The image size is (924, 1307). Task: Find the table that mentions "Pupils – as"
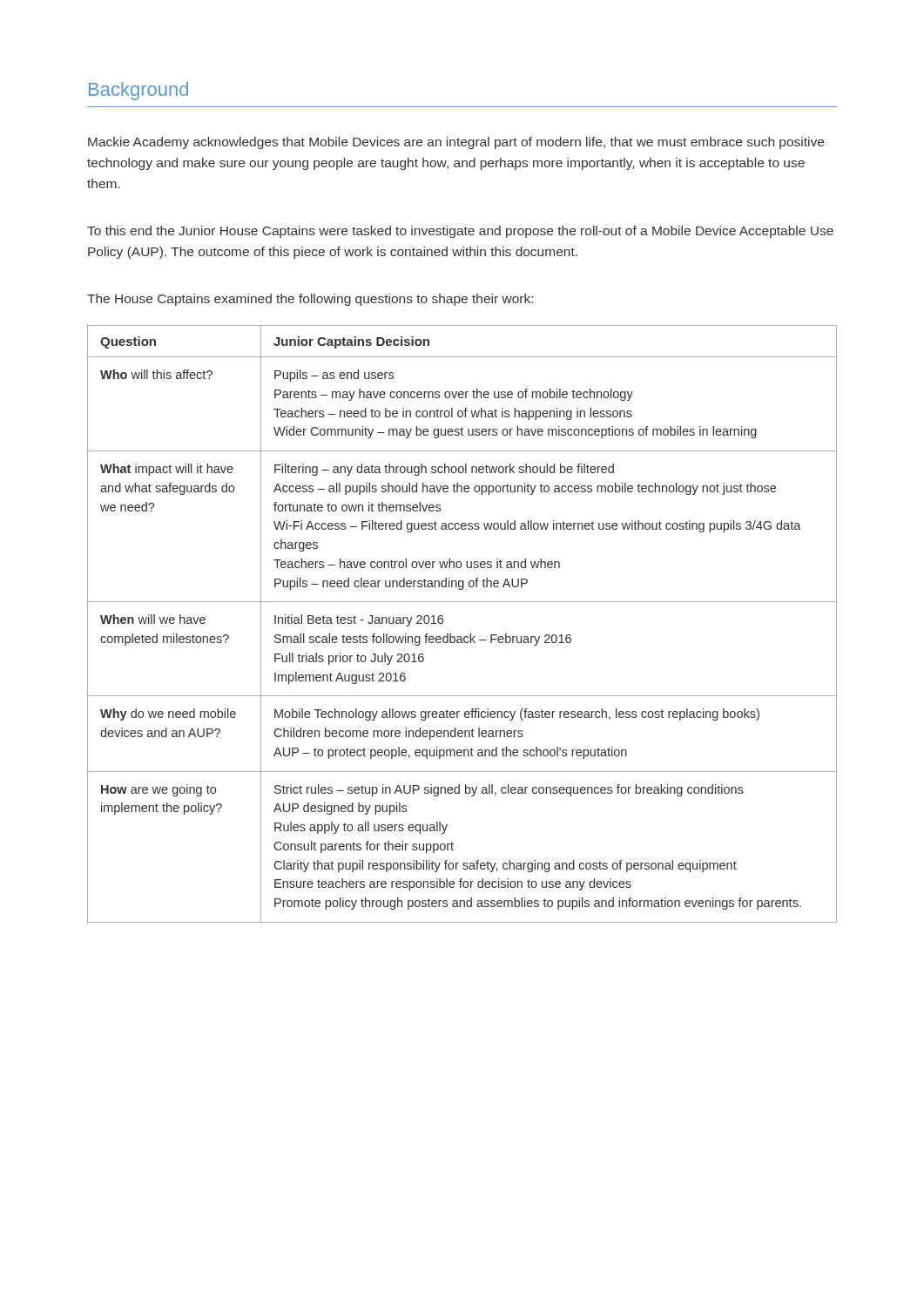(462, 624)
